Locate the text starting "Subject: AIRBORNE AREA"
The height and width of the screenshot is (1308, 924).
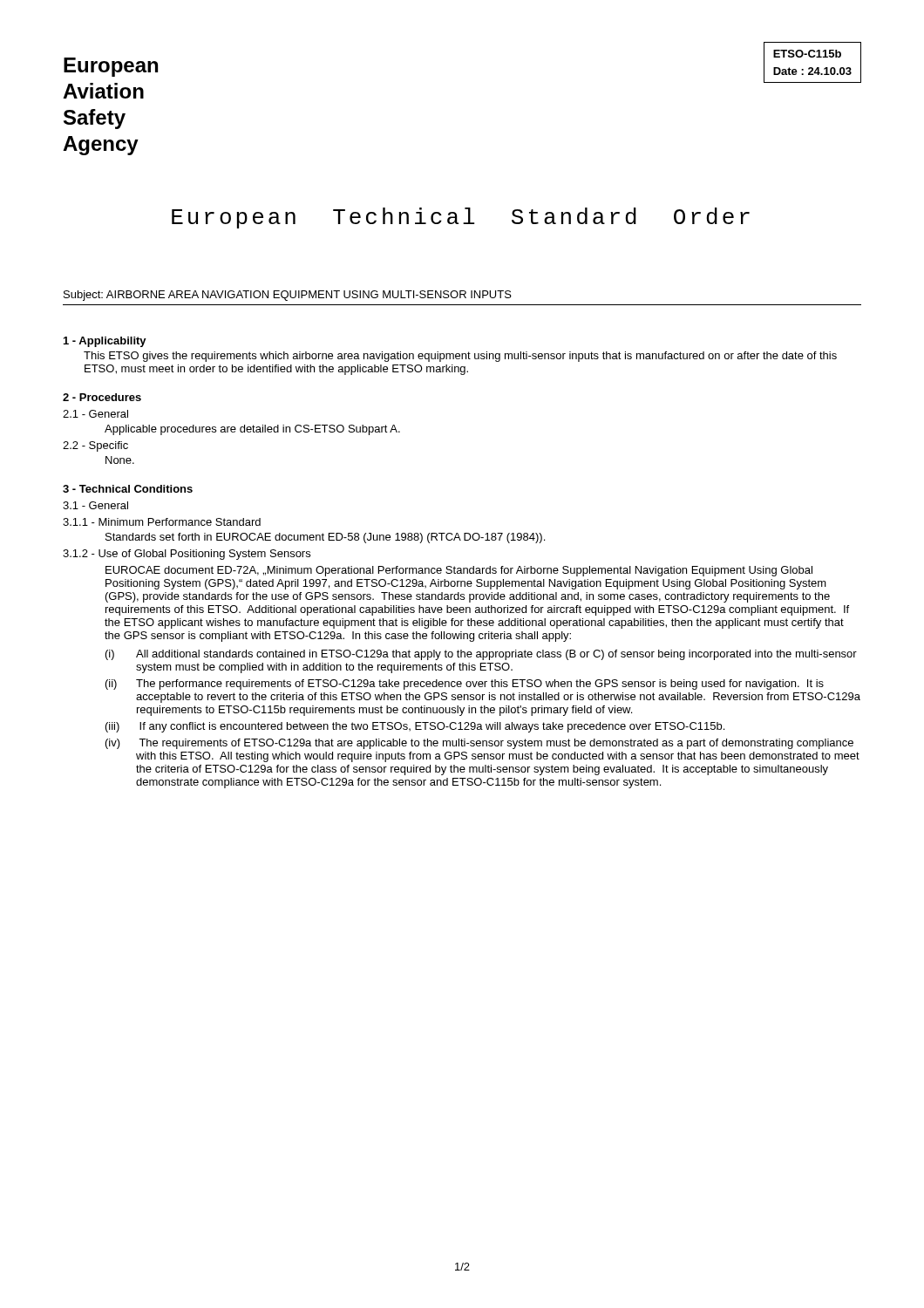[x=287, y=294]
